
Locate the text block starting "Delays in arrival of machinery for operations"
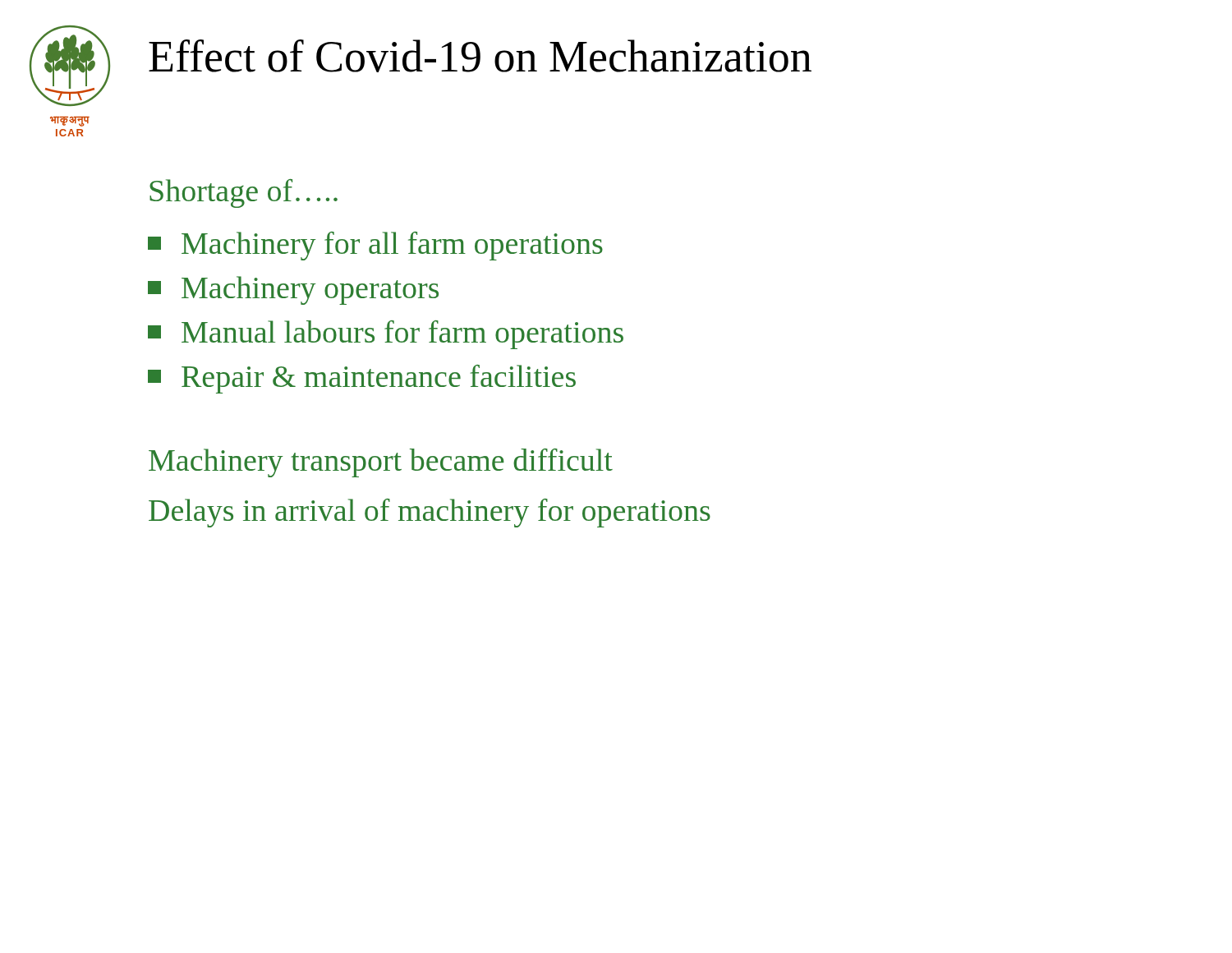429,510
